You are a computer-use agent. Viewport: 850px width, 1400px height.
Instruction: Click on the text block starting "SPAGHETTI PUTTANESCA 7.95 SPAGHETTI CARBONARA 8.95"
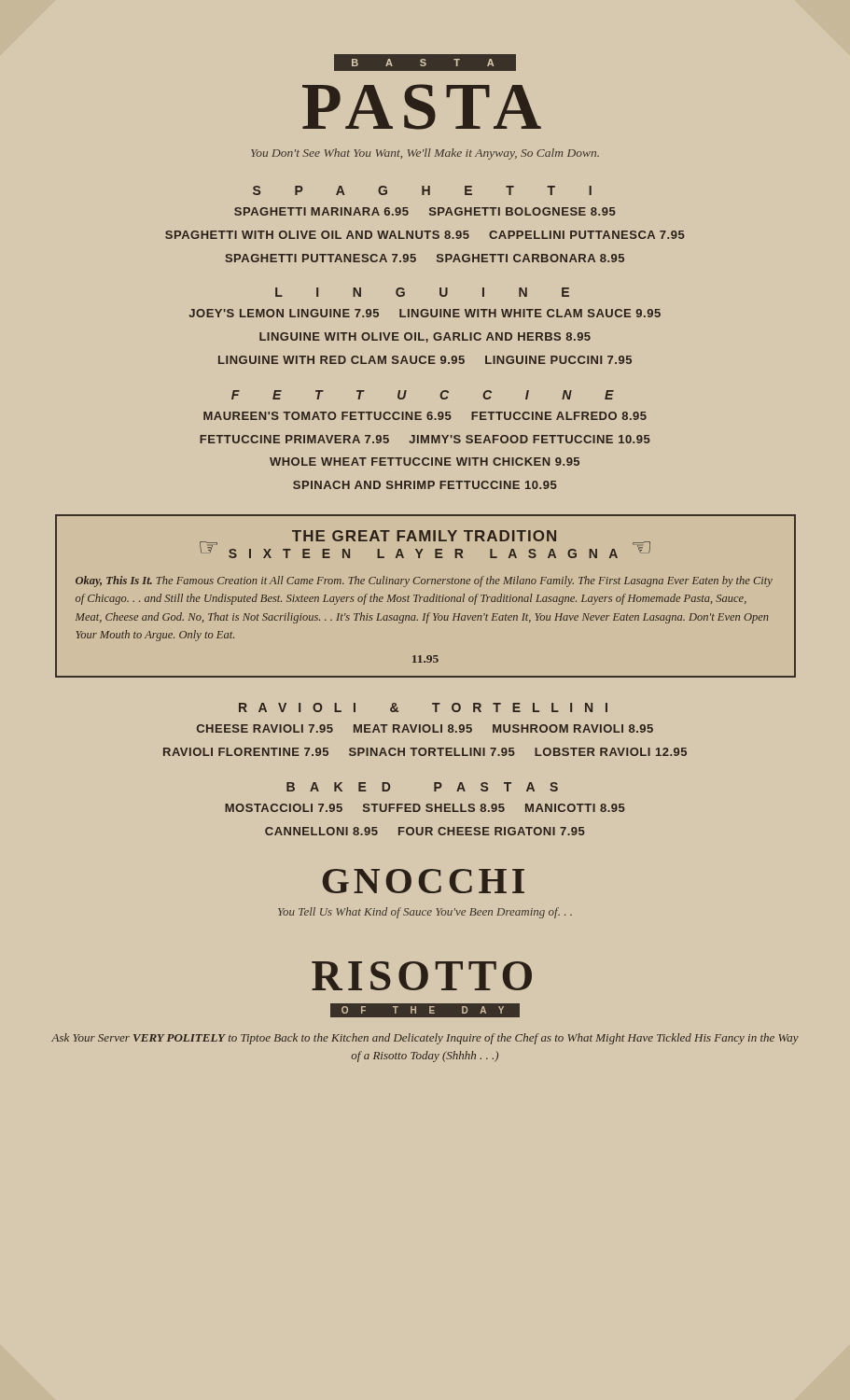point(425,258)
